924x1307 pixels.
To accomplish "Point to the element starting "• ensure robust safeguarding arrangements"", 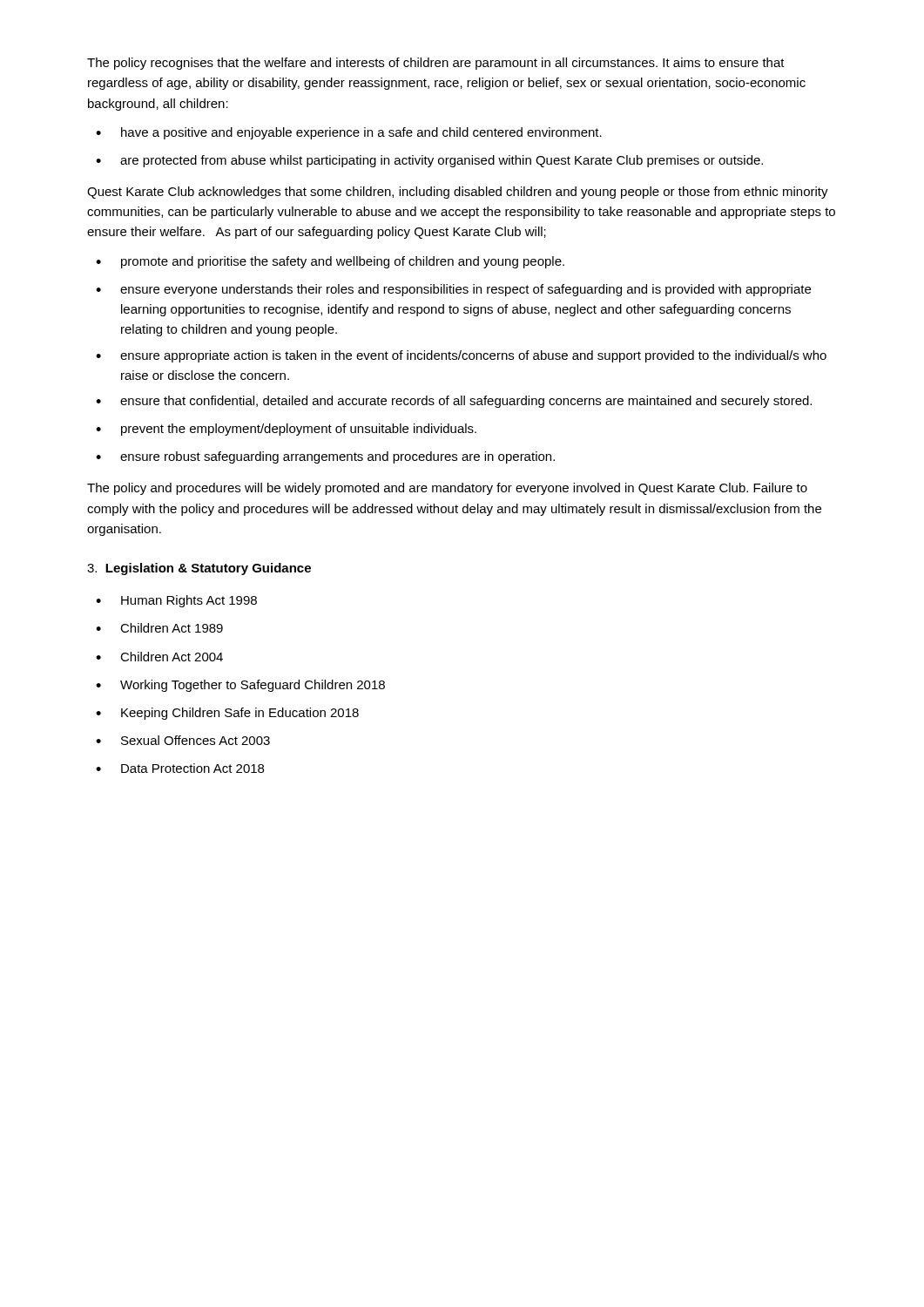I will 462,458.
